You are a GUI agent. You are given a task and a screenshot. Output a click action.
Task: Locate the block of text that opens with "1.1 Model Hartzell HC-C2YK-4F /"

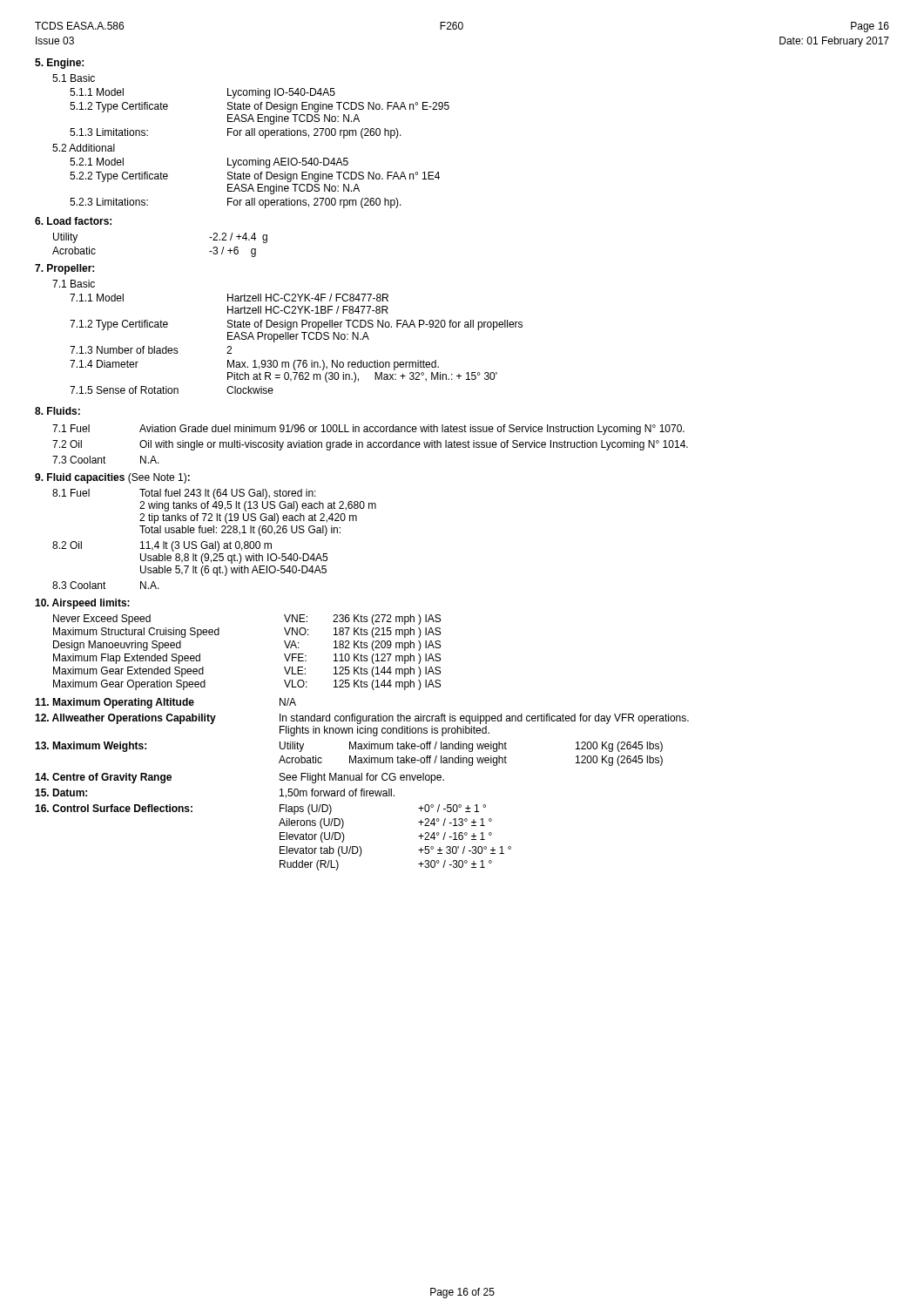(x=229, y=298)
